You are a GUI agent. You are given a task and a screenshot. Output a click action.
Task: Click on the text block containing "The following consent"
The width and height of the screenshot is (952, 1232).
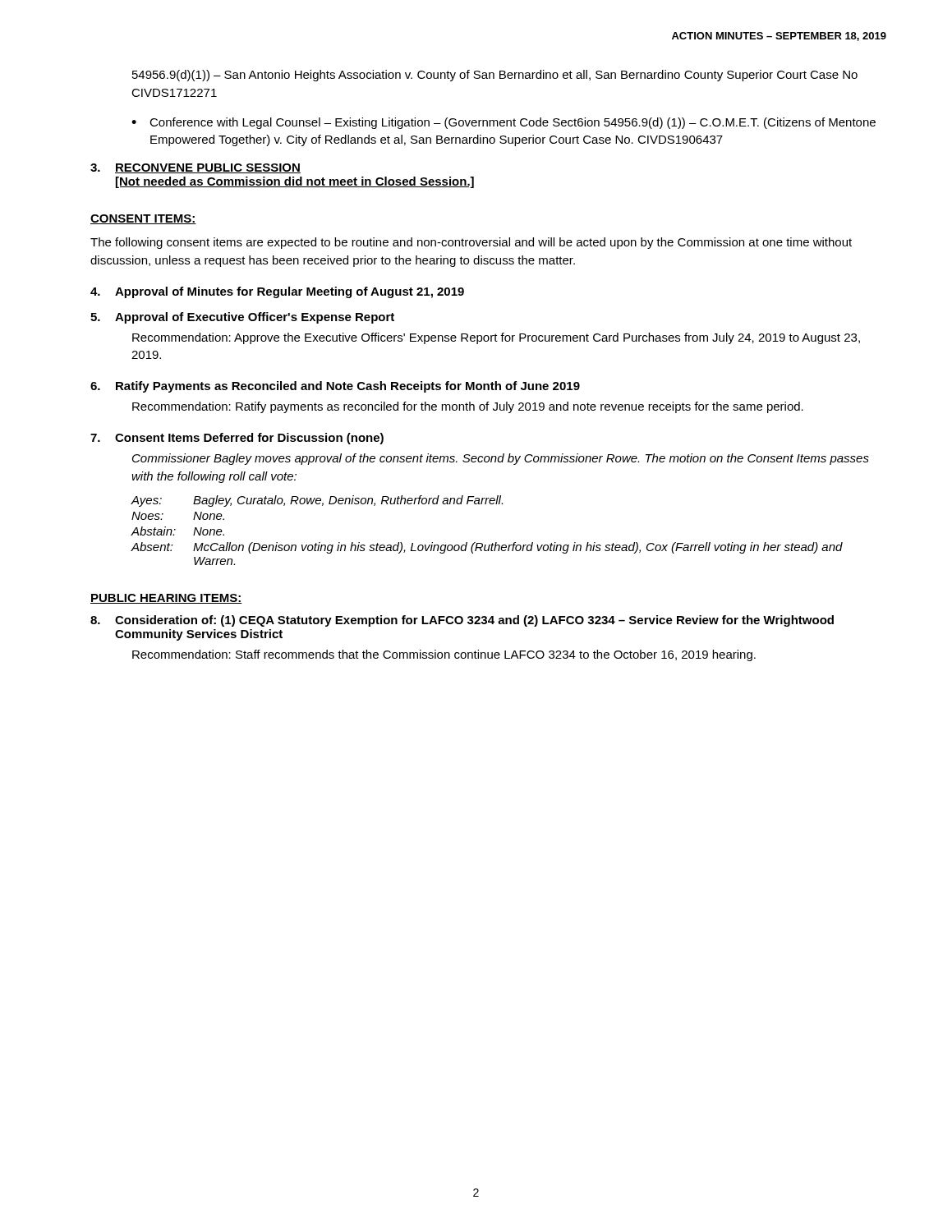click(x=471, y=251)
